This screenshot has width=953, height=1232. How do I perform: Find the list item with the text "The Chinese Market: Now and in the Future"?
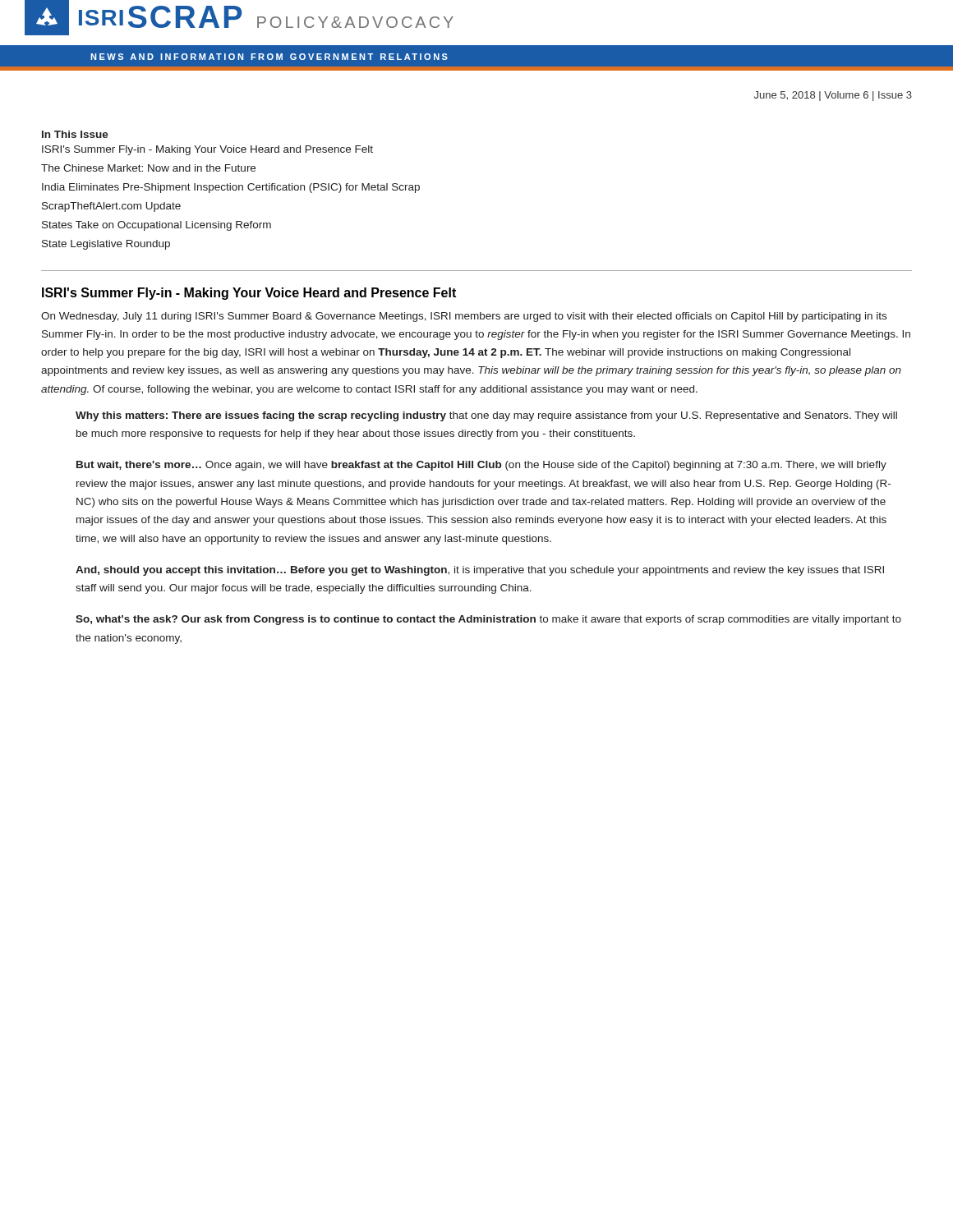click(149, 168)
